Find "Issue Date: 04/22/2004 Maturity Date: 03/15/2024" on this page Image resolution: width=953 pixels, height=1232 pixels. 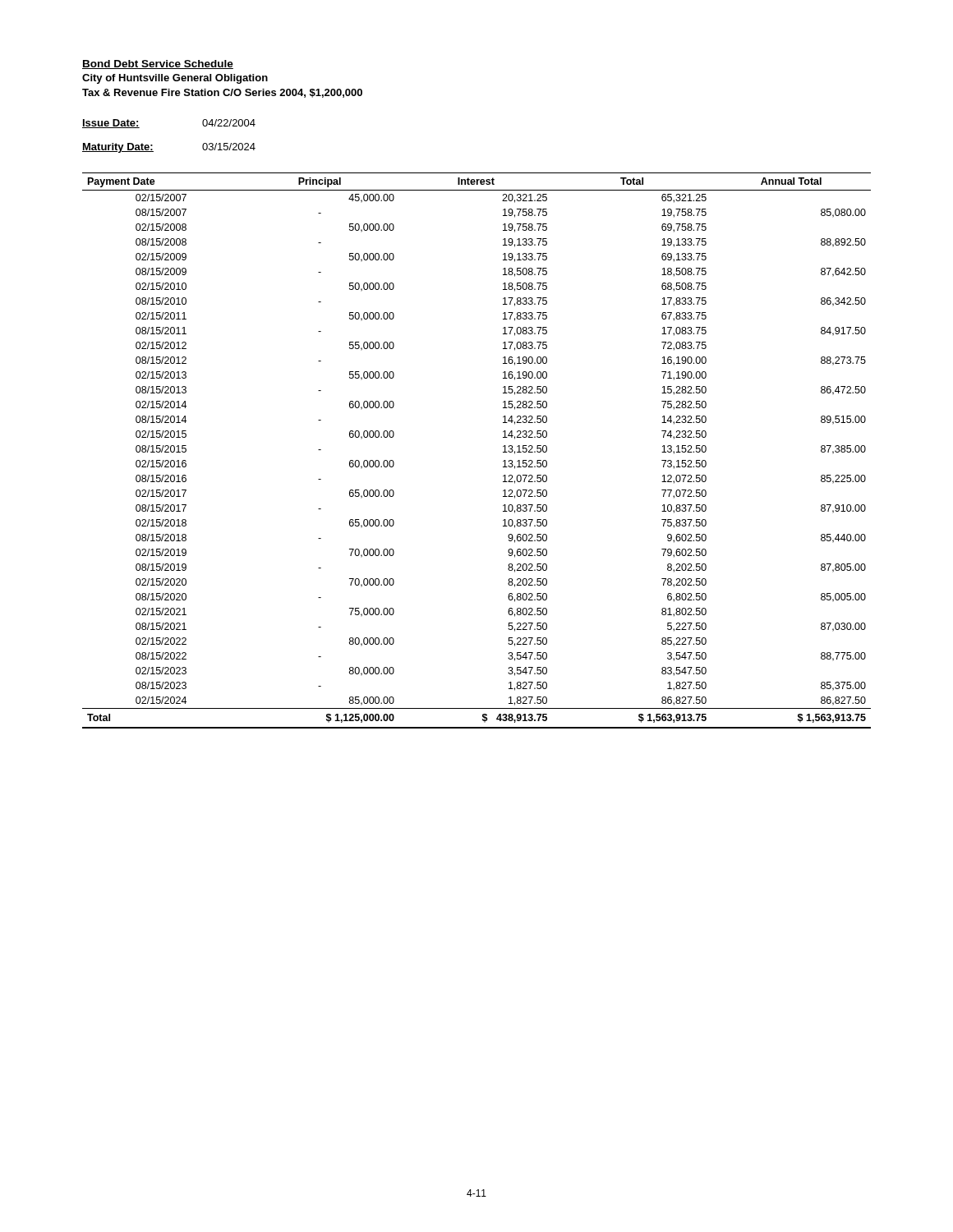click(109, 124)
